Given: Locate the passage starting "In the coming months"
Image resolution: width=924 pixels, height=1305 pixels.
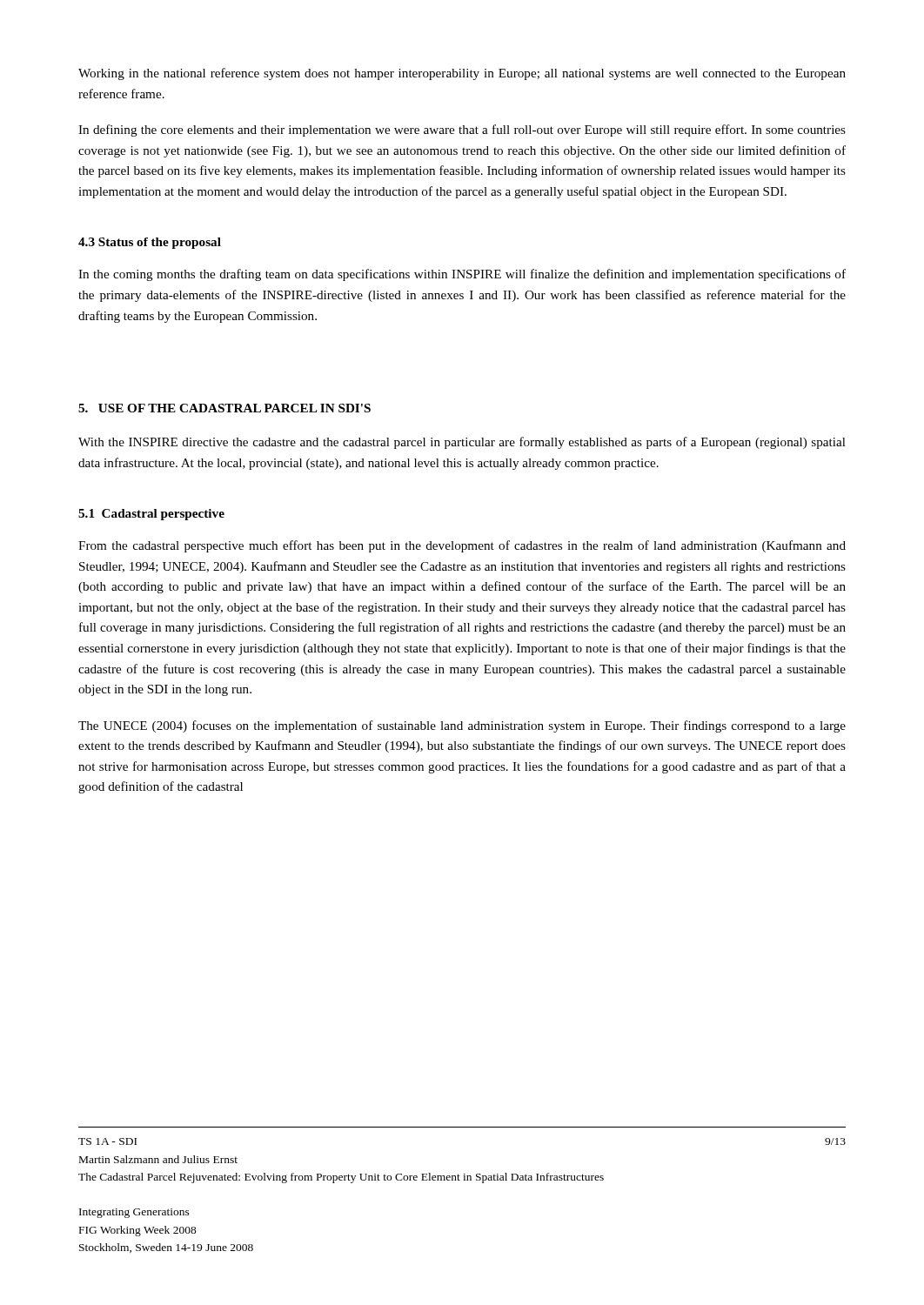Looking at the screenshot, I should [462, 294].
